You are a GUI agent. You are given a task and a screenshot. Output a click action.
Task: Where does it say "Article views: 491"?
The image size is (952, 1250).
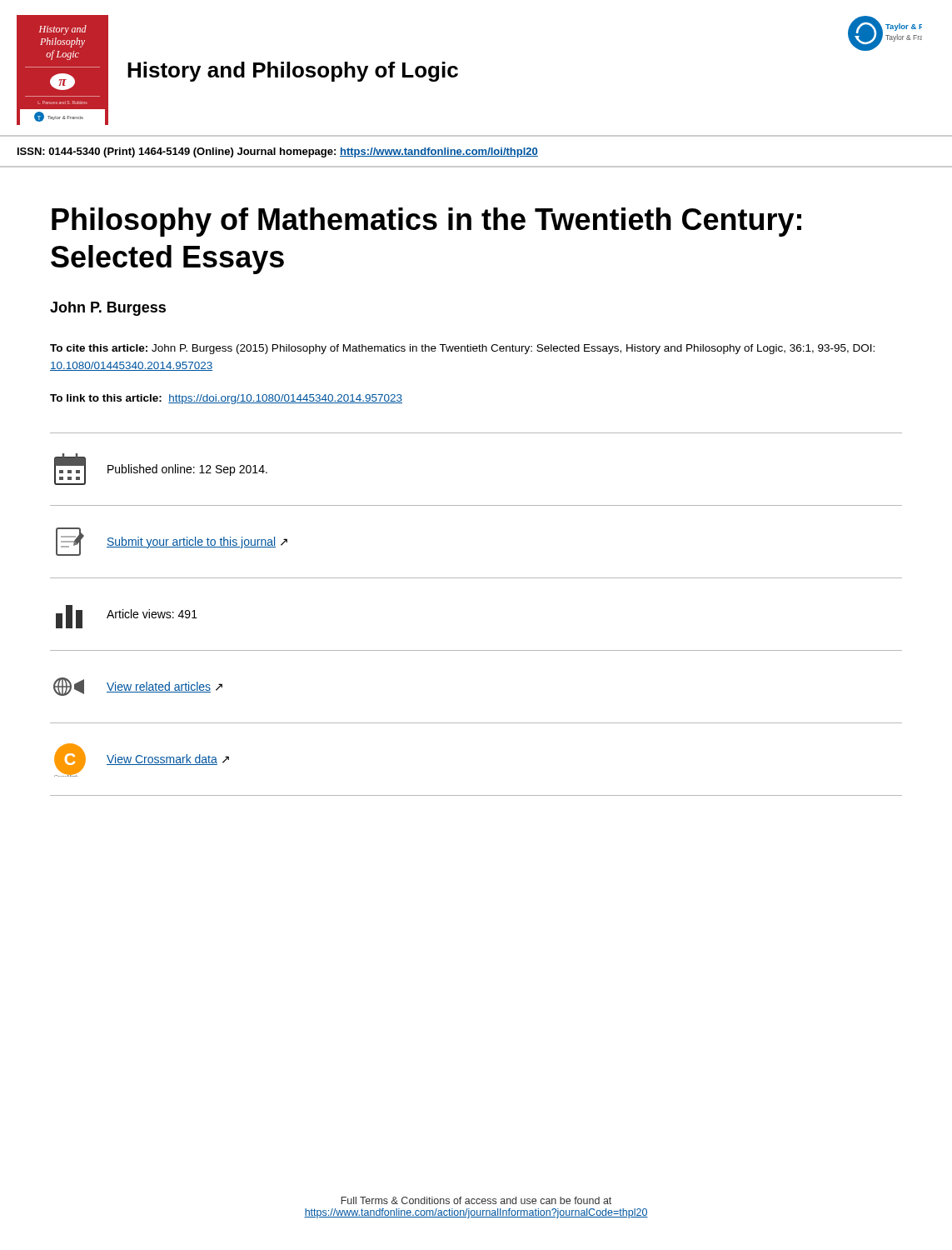click(152, 614)
